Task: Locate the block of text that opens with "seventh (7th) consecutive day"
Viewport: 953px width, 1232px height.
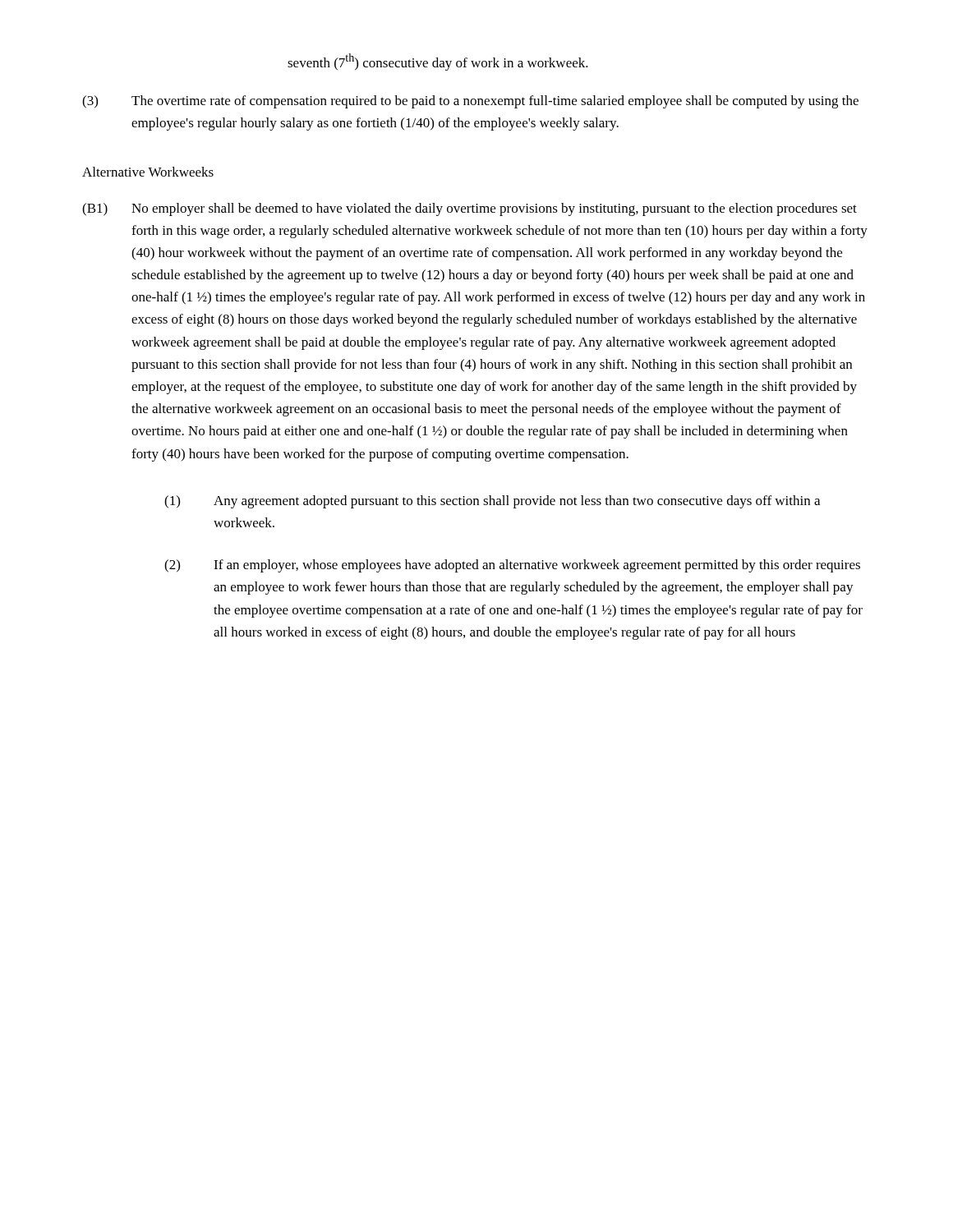Action: coord(438,61)
